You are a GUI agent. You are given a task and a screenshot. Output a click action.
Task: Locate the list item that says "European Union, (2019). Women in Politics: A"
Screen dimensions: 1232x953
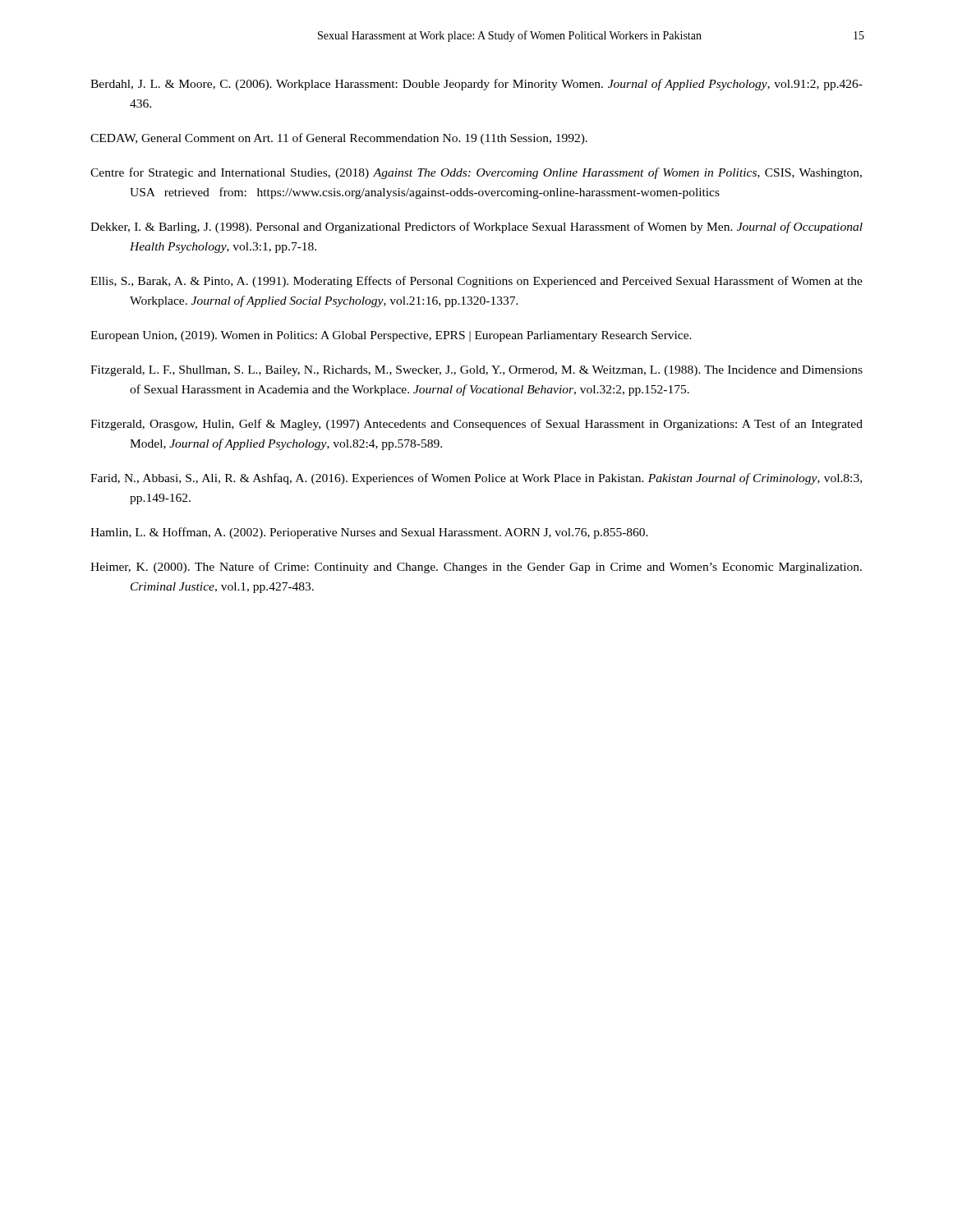tap(476, 335)
